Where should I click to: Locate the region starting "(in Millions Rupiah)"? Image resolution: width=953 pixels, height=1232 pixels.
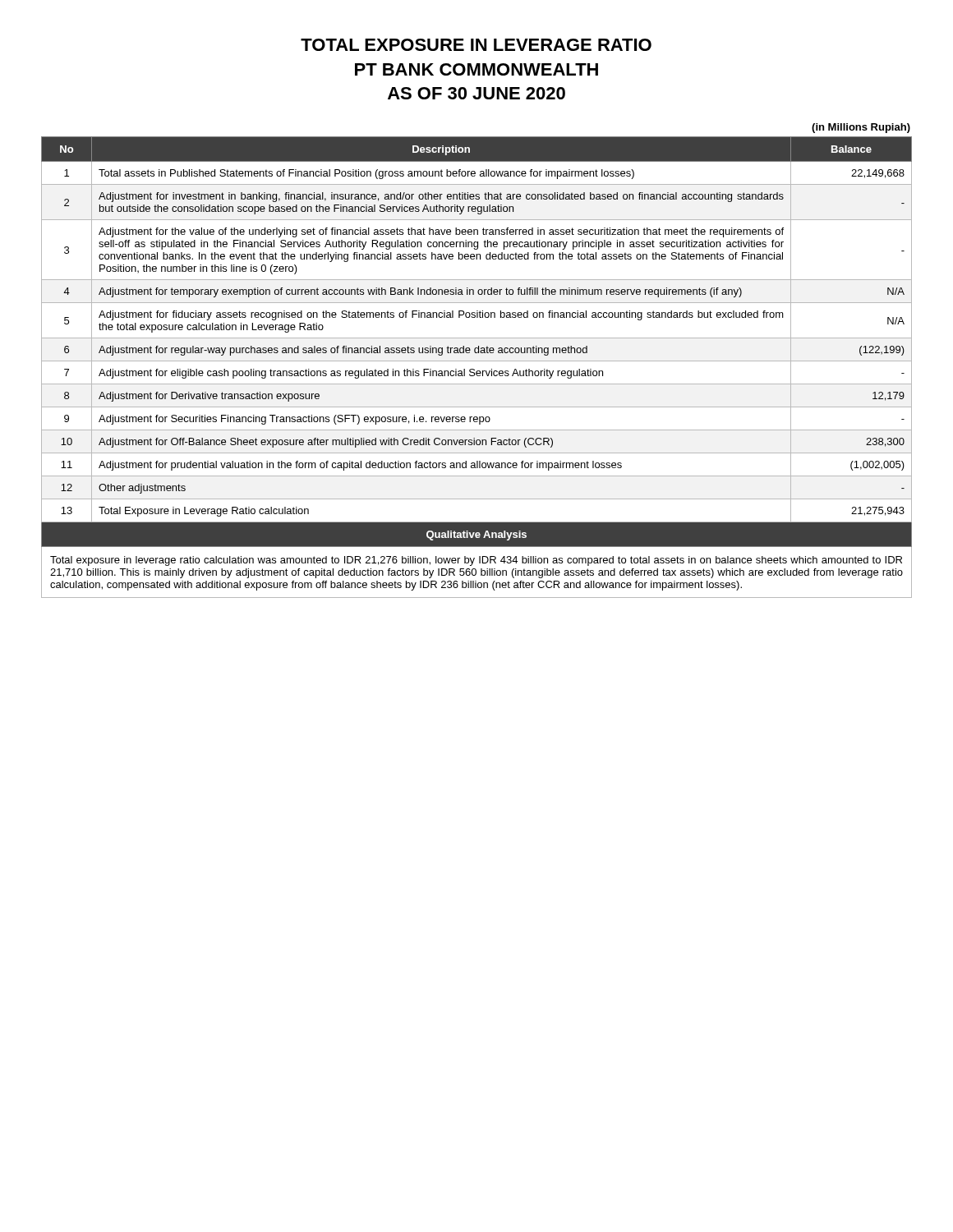861,127
